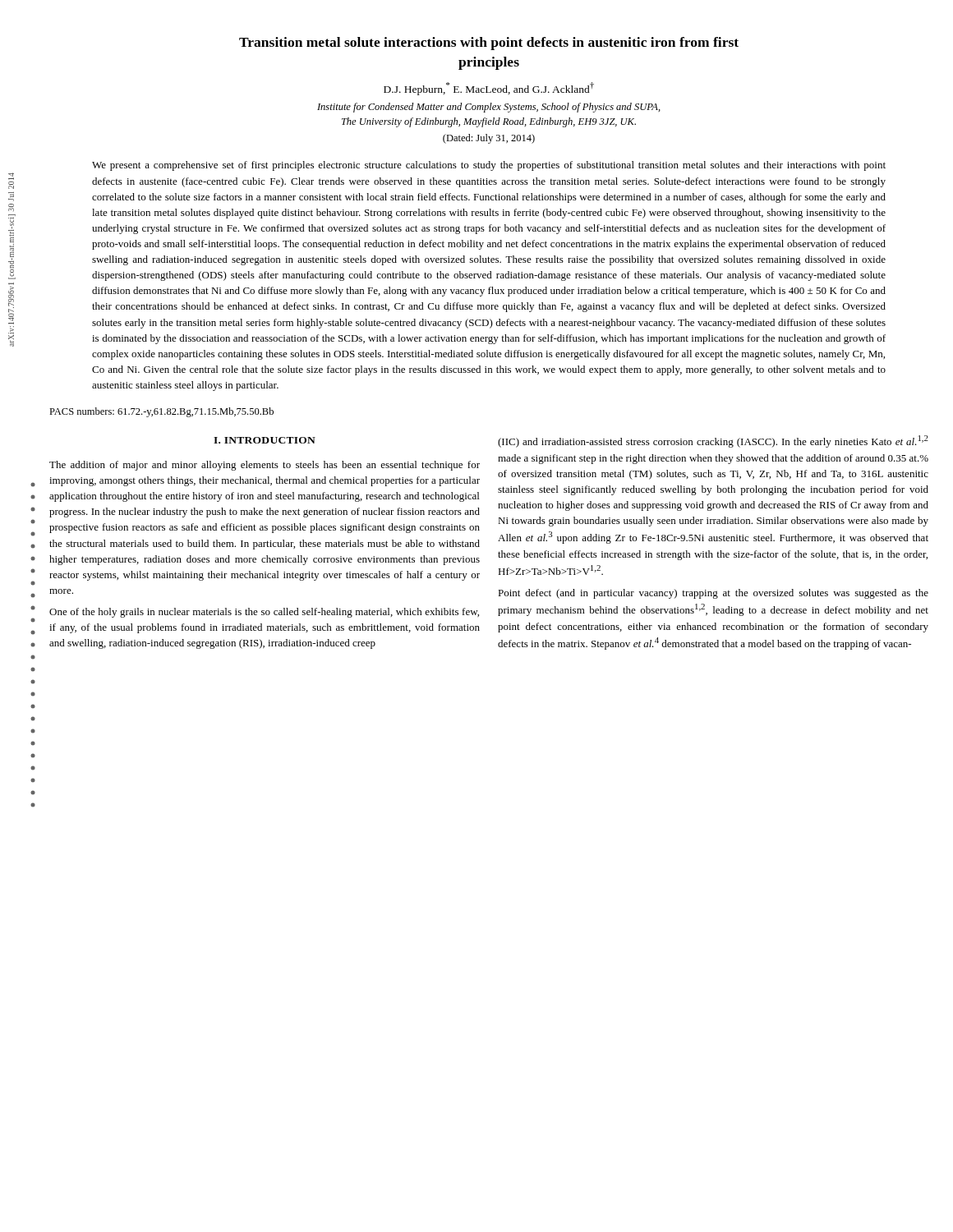Viewport: 953px width, 1232px height.
Task: Point to the block beginning "We present a comprehensive set of"
Action: coord(489,275)
